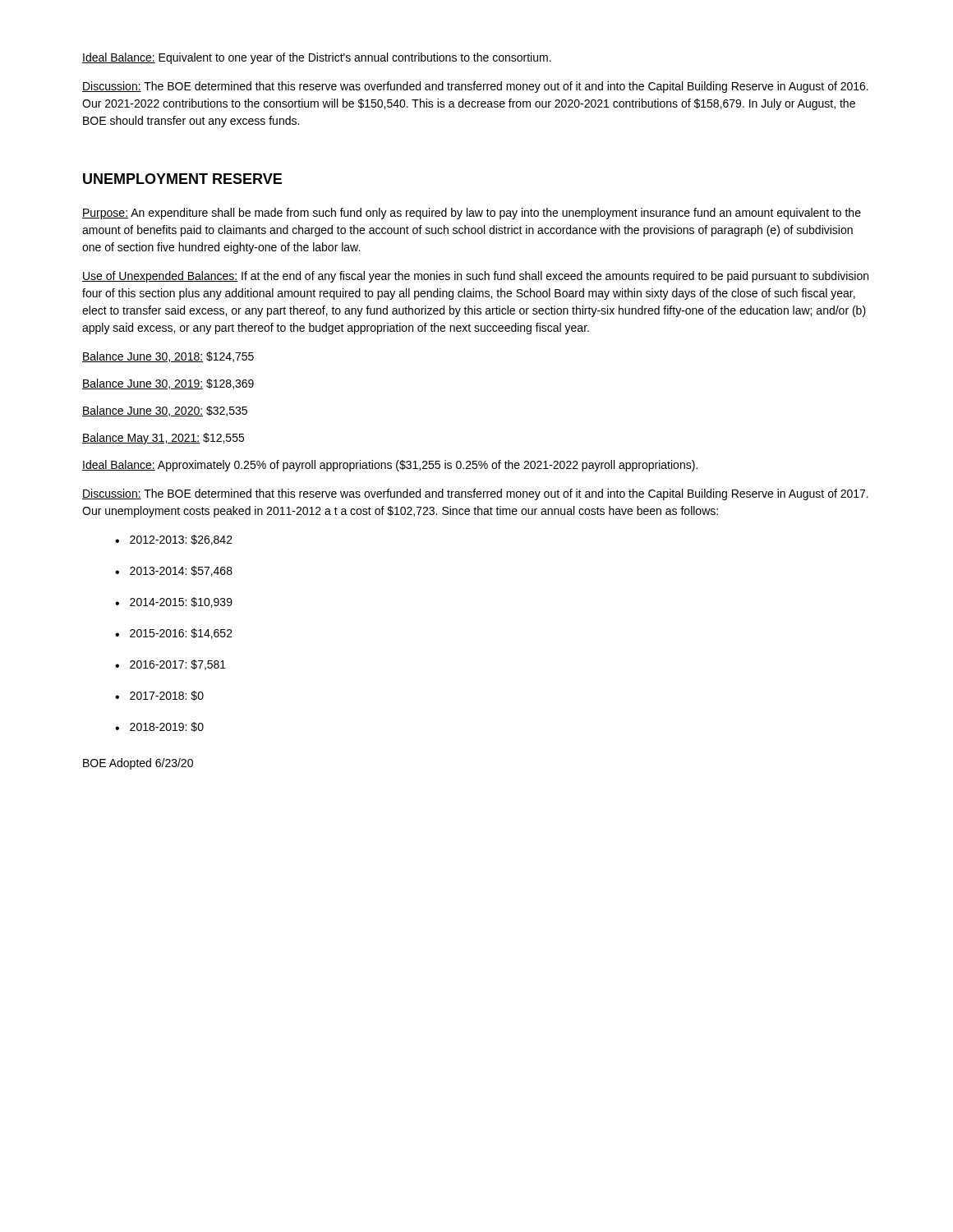Locate the text "UNEMPLOYMENT RESERVE"
The width and height of the screenshot is (953, 1232).
182,179
